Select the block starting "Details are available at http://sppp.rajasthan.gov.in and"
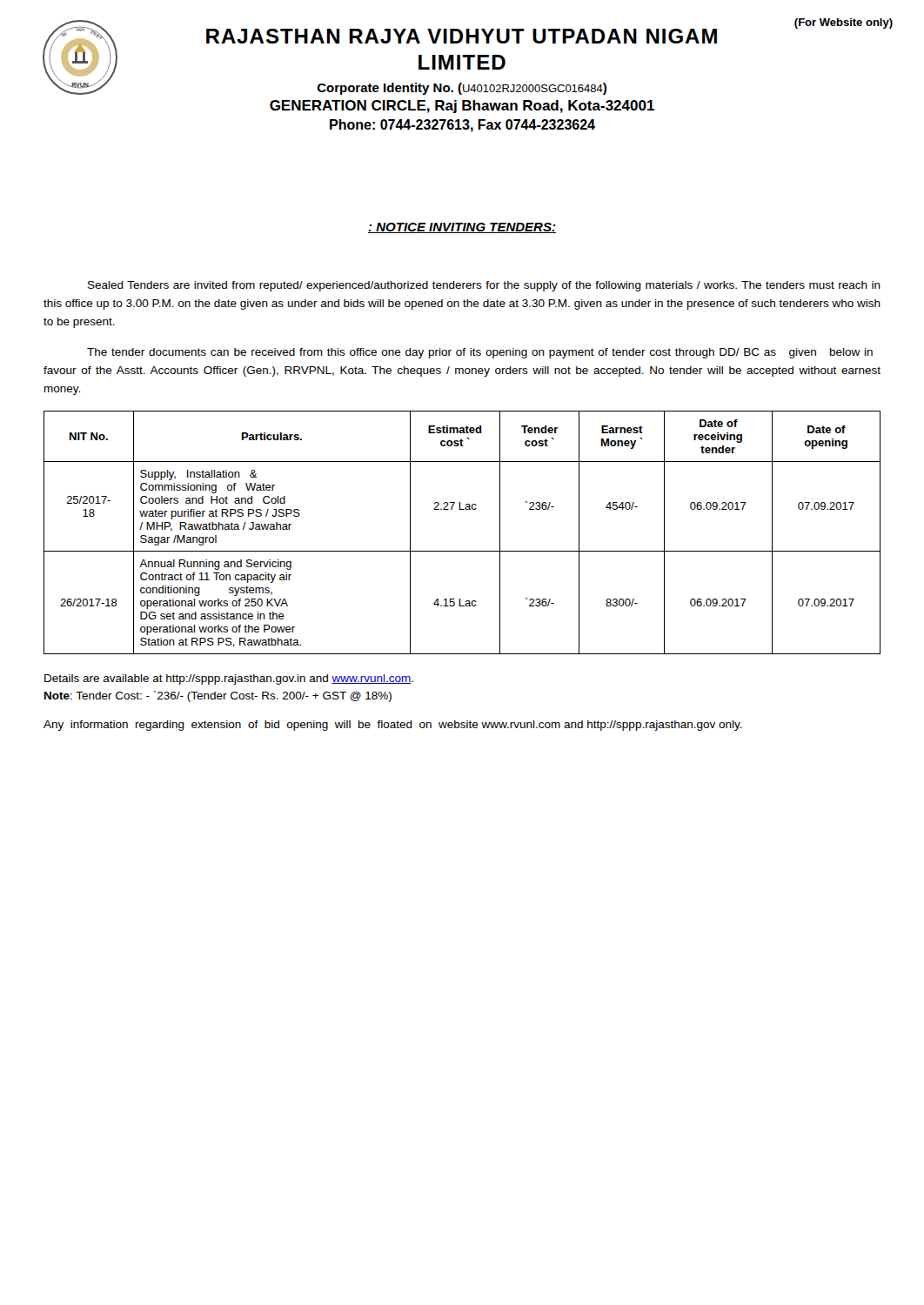Image resolution: width=924 pixels, height=1305 pixels. tap(229, 687)
